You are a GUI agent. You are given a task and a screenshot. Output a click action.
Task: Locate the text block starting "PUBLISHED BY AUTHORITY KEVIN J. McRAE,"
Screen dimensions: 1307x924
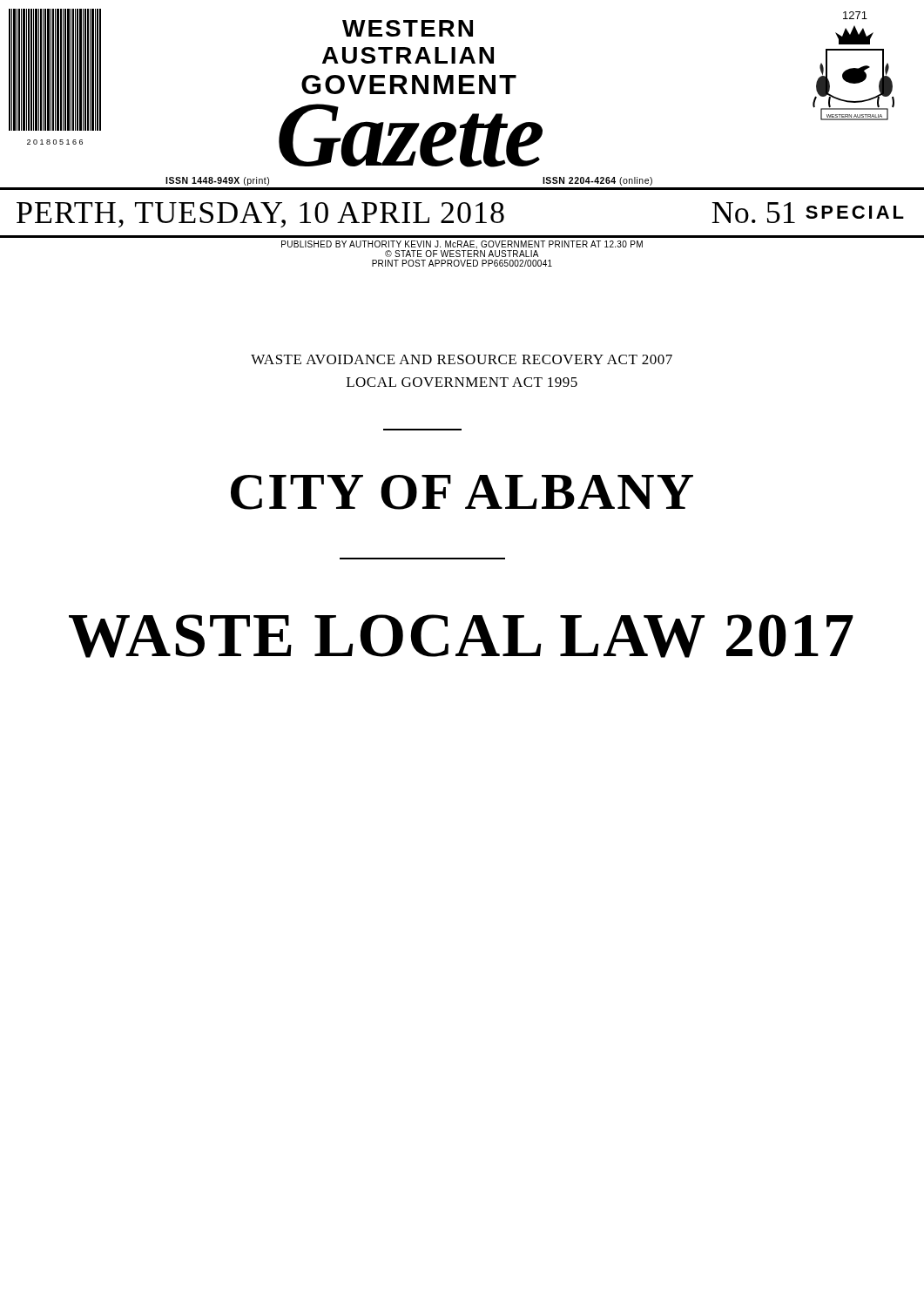coord(462,254)
